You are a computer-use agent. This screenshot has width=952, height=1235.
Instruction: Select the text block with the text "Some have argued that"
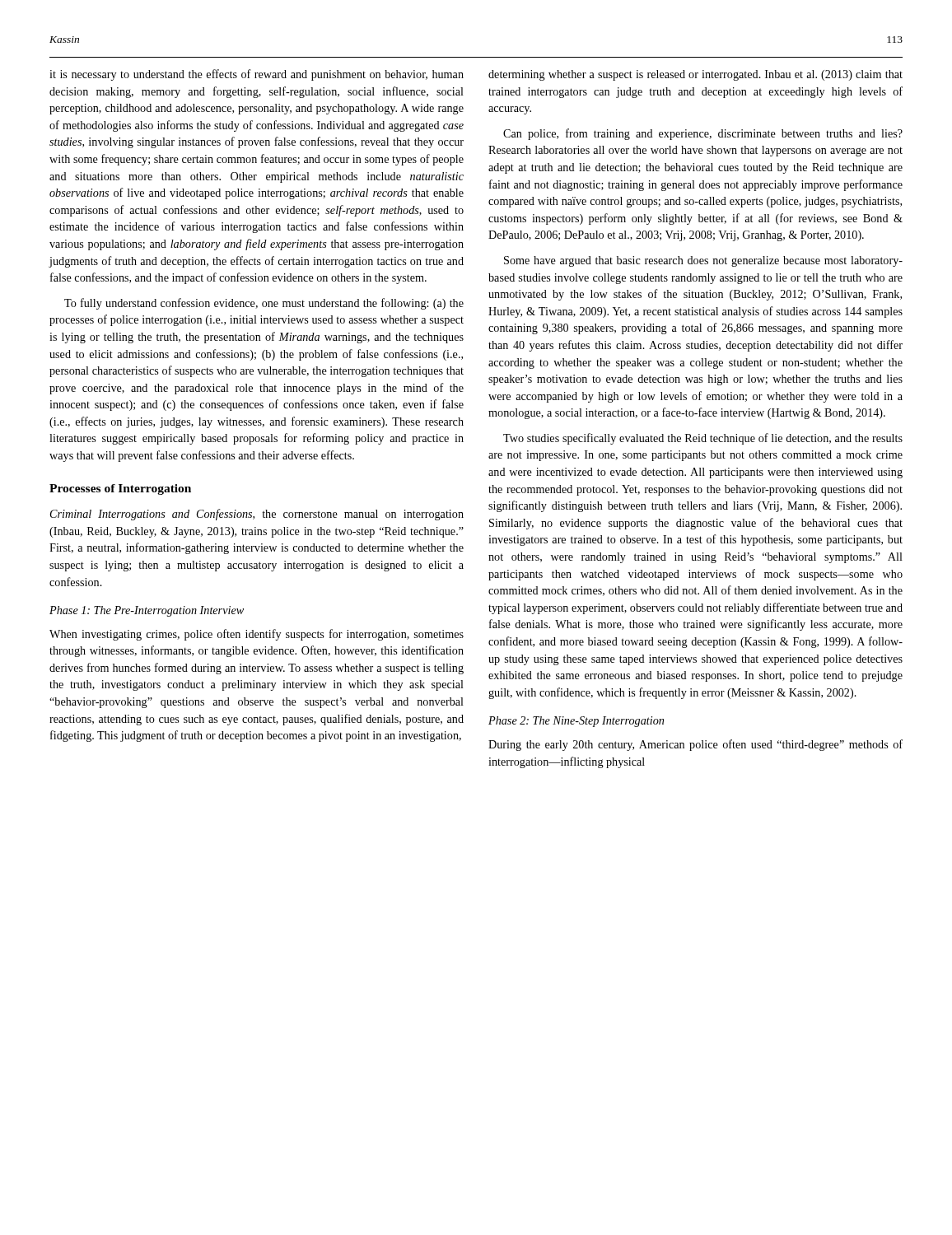pos(695,336)
